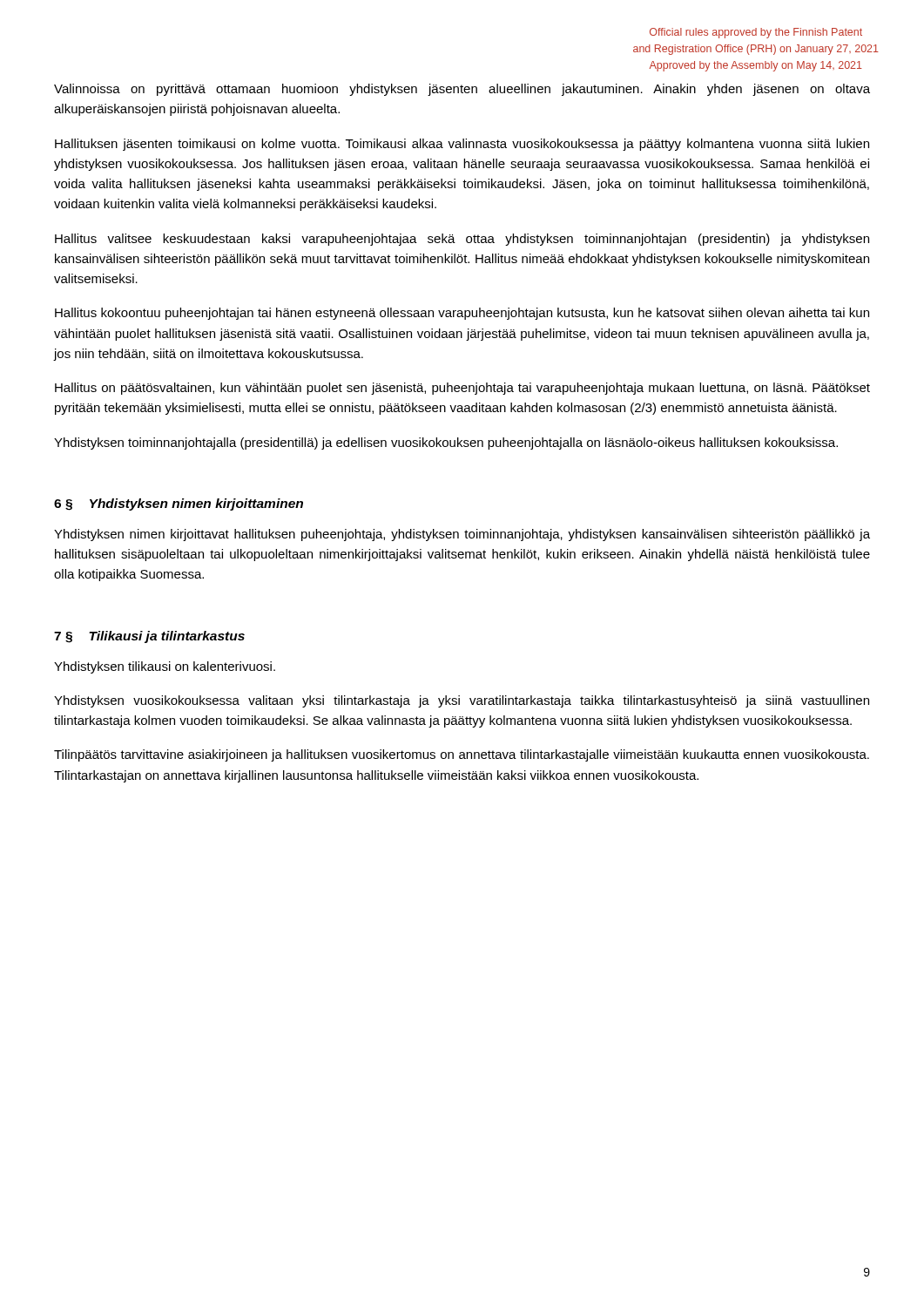Select the element starting "Tilinpäätös tarvittavine asiakirjoineen ja hallituksen vuosikertomus on"

point(462,764)
